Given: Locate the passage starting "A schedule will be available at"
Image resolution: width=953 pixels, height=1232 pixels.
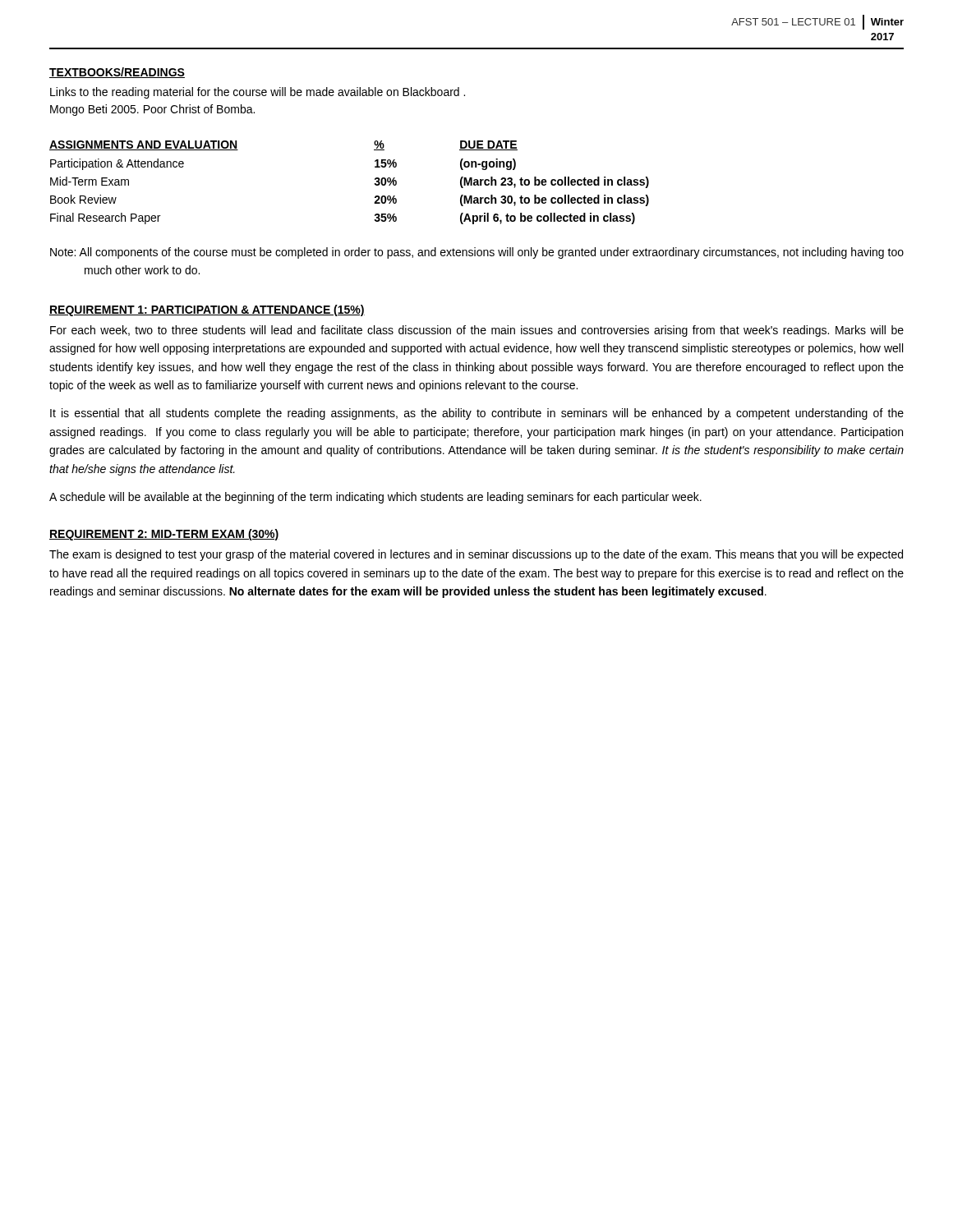Looking at the screenshot, I should (376, 497).
